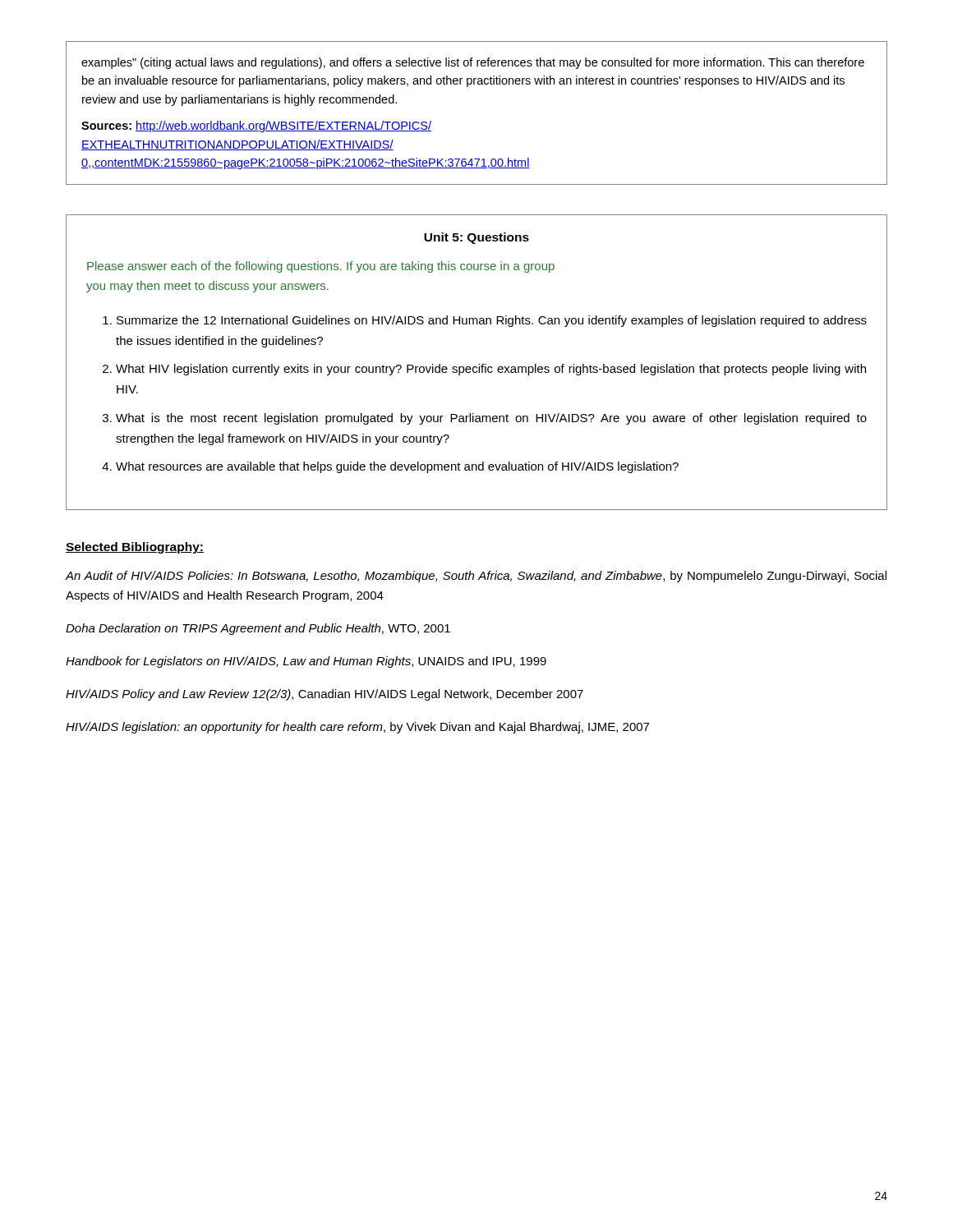Image resolution: width=953 pixels, height=1232 pixels.
Task: Select the text block that says "Doha Declaration on TRIPS"
Action: (x=258, y=628)
